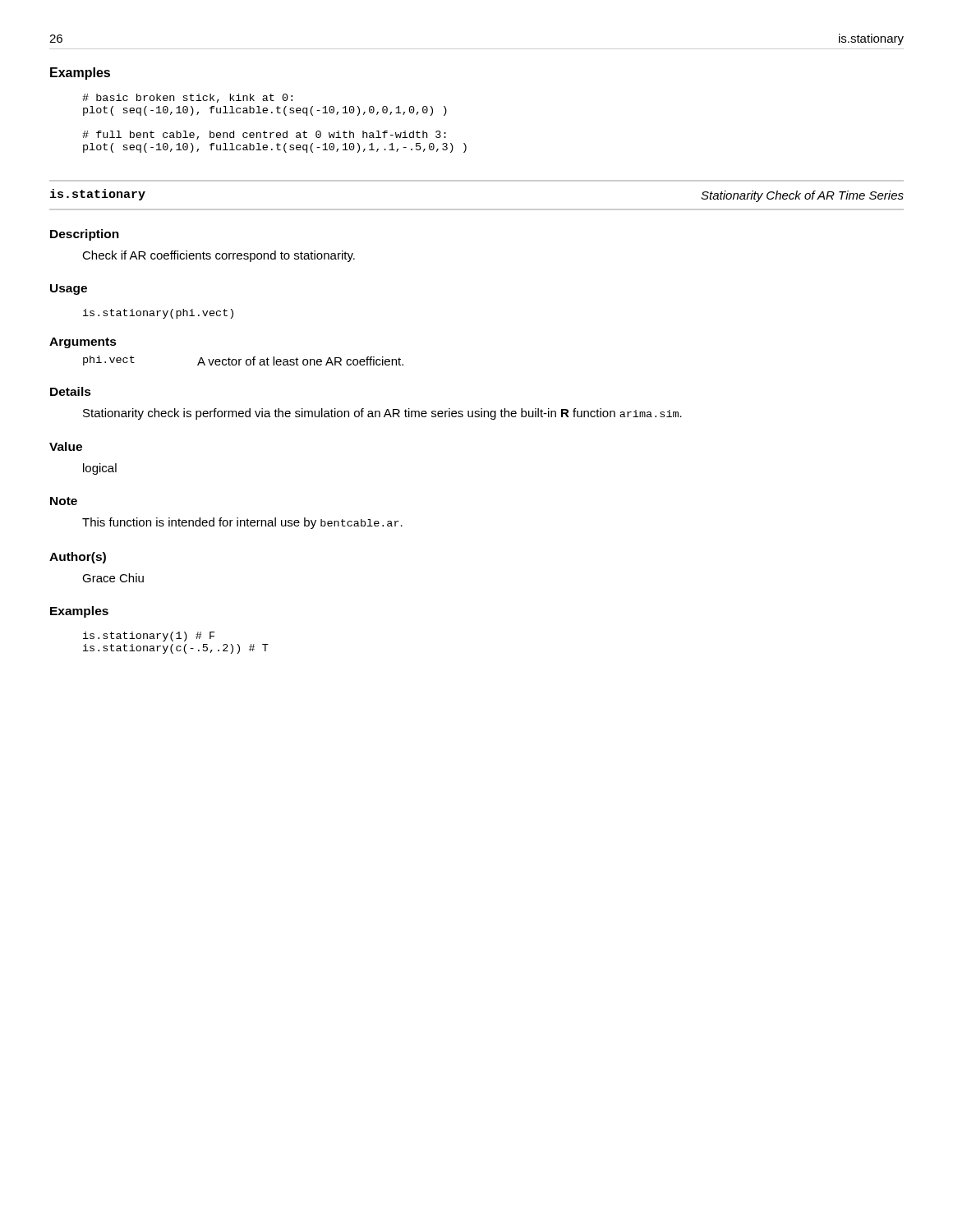The width and height of the screenshot is (953, 1232).
Task: Click on the text that says "is.stationary(1) # F is.stationary(c(-.5,.2)) # T"
Action: click(149, 637)
